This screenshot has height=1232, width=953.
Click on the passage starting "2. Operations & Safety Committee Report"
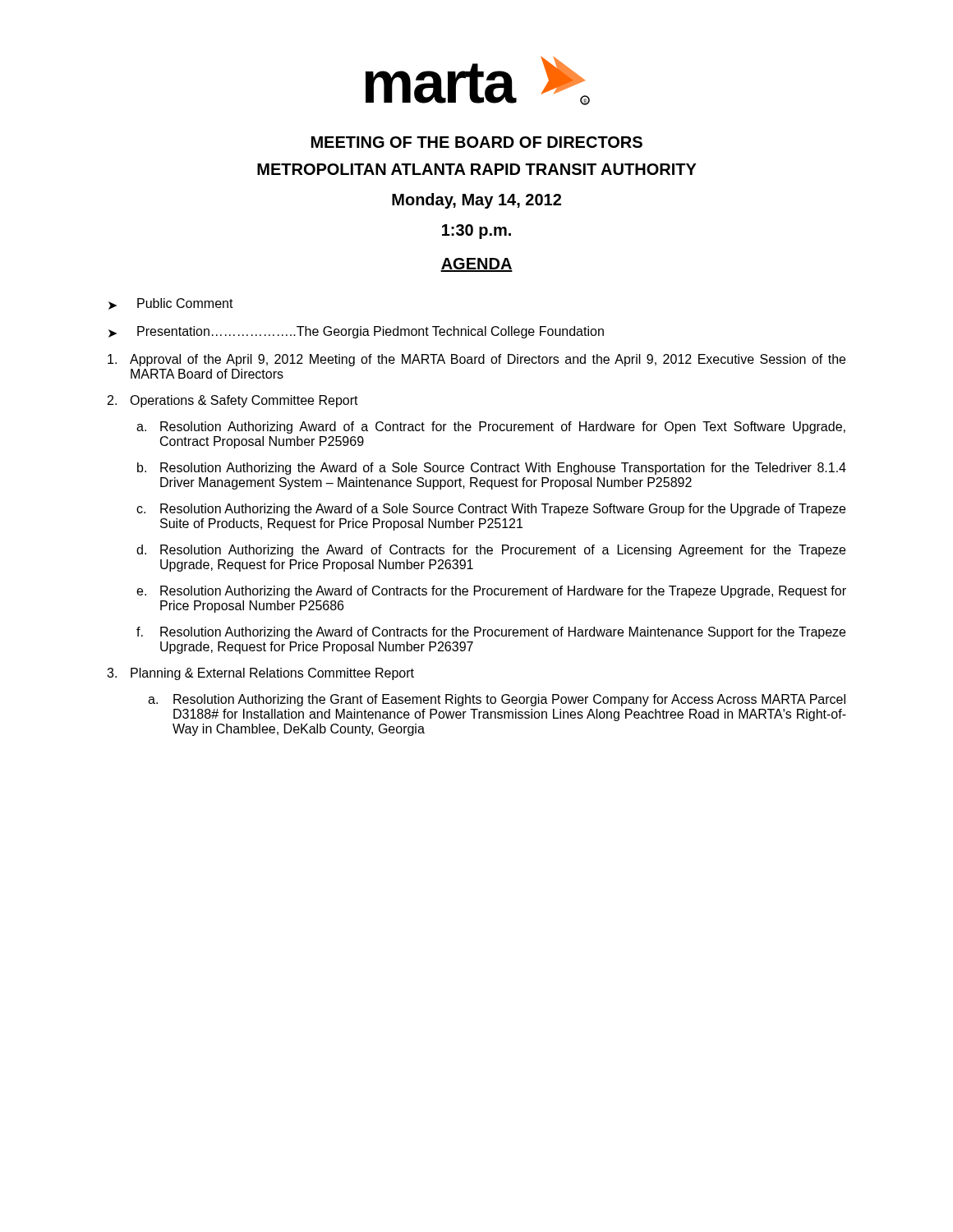[x=232, y=401]
